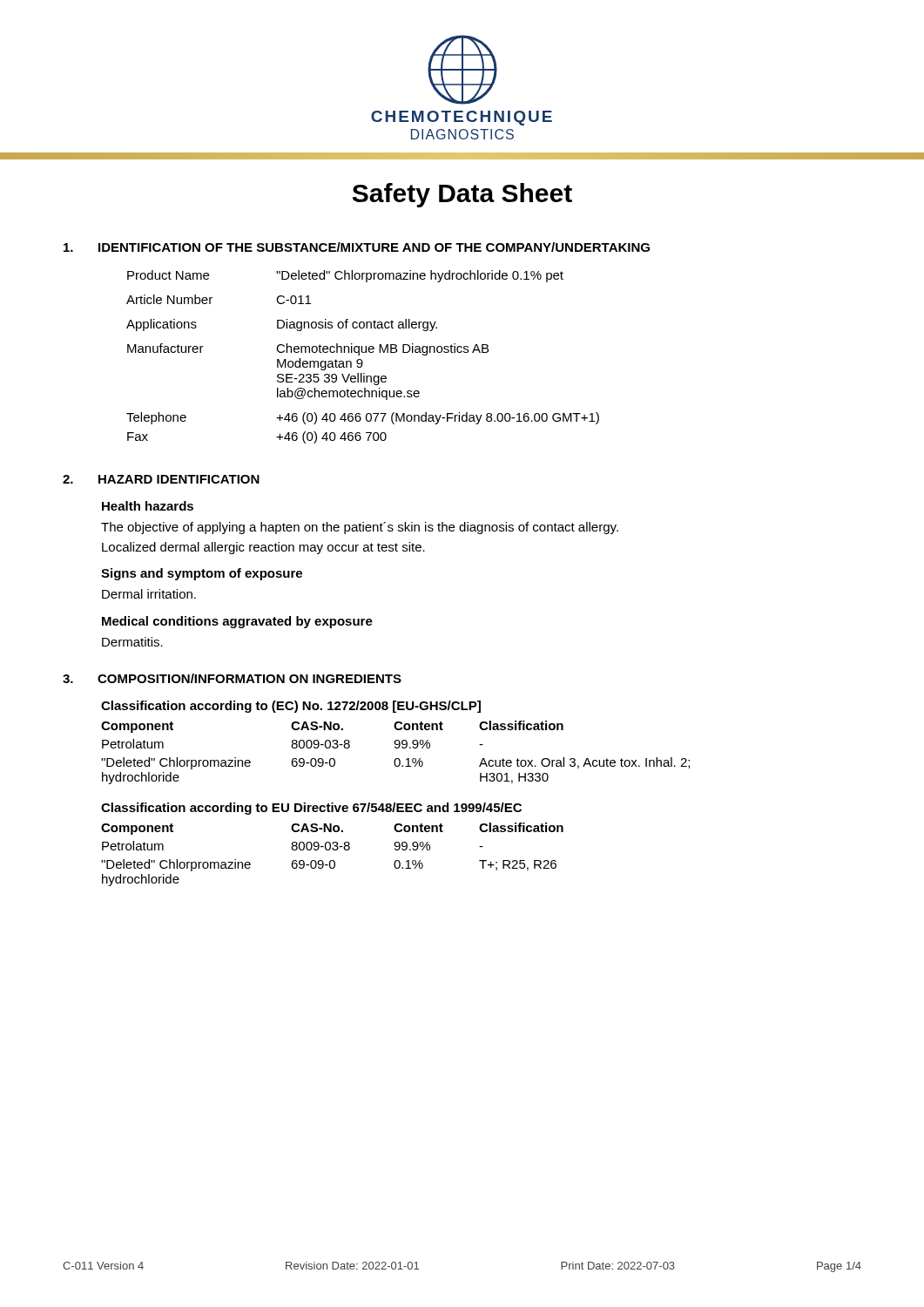The image size is (924, 1307).
Task: Click on the logo
Action: [462, 87]
